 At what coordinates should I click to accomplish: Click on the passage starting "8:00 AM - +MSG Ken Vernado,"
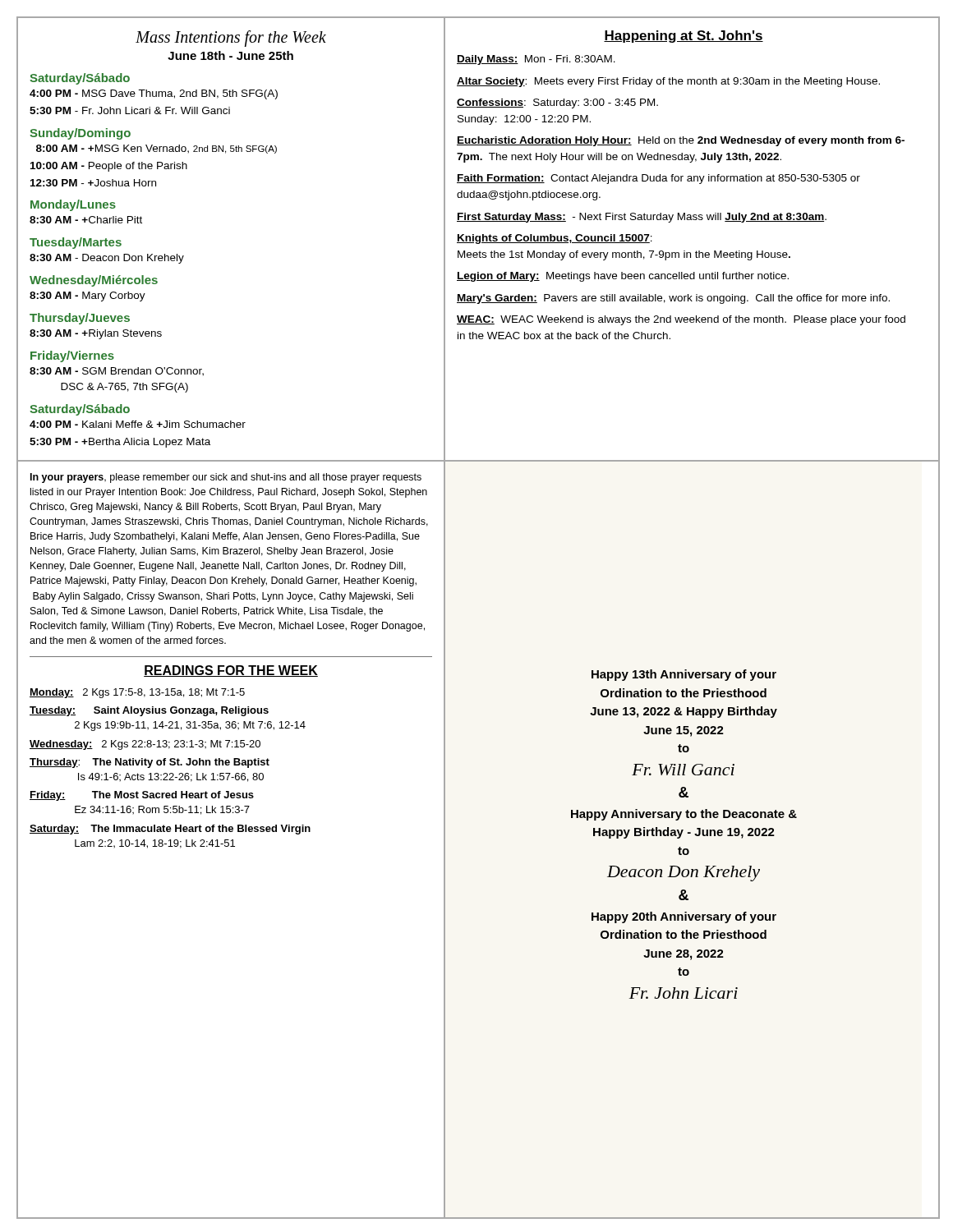[x=153, y=148]
